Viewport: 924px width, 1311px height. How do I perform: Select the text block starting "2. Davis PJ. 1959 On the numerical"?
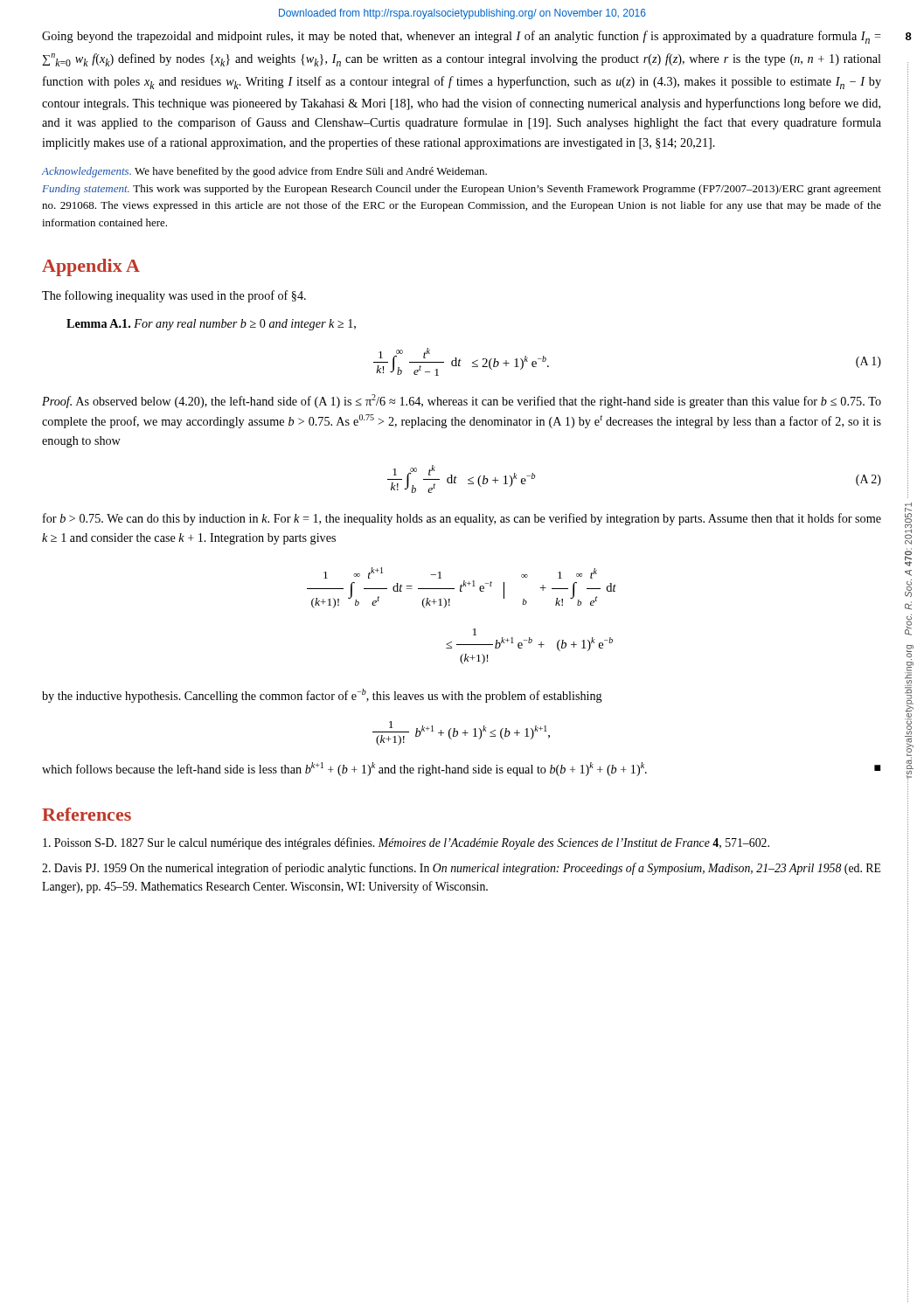click(462, 878)
